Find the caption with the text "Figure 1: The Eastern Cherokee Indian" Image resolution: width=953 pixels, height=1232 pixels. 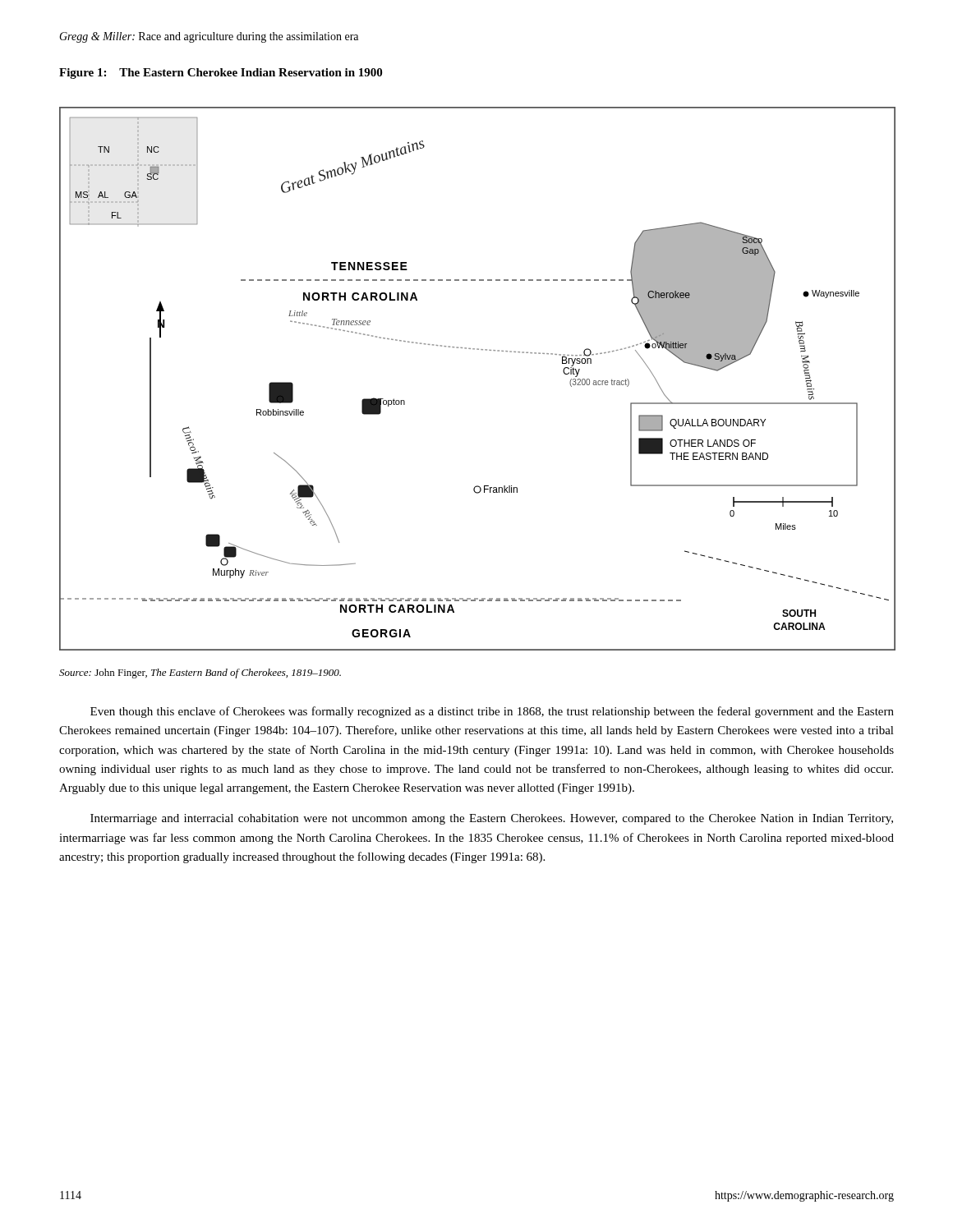point(221,72)
